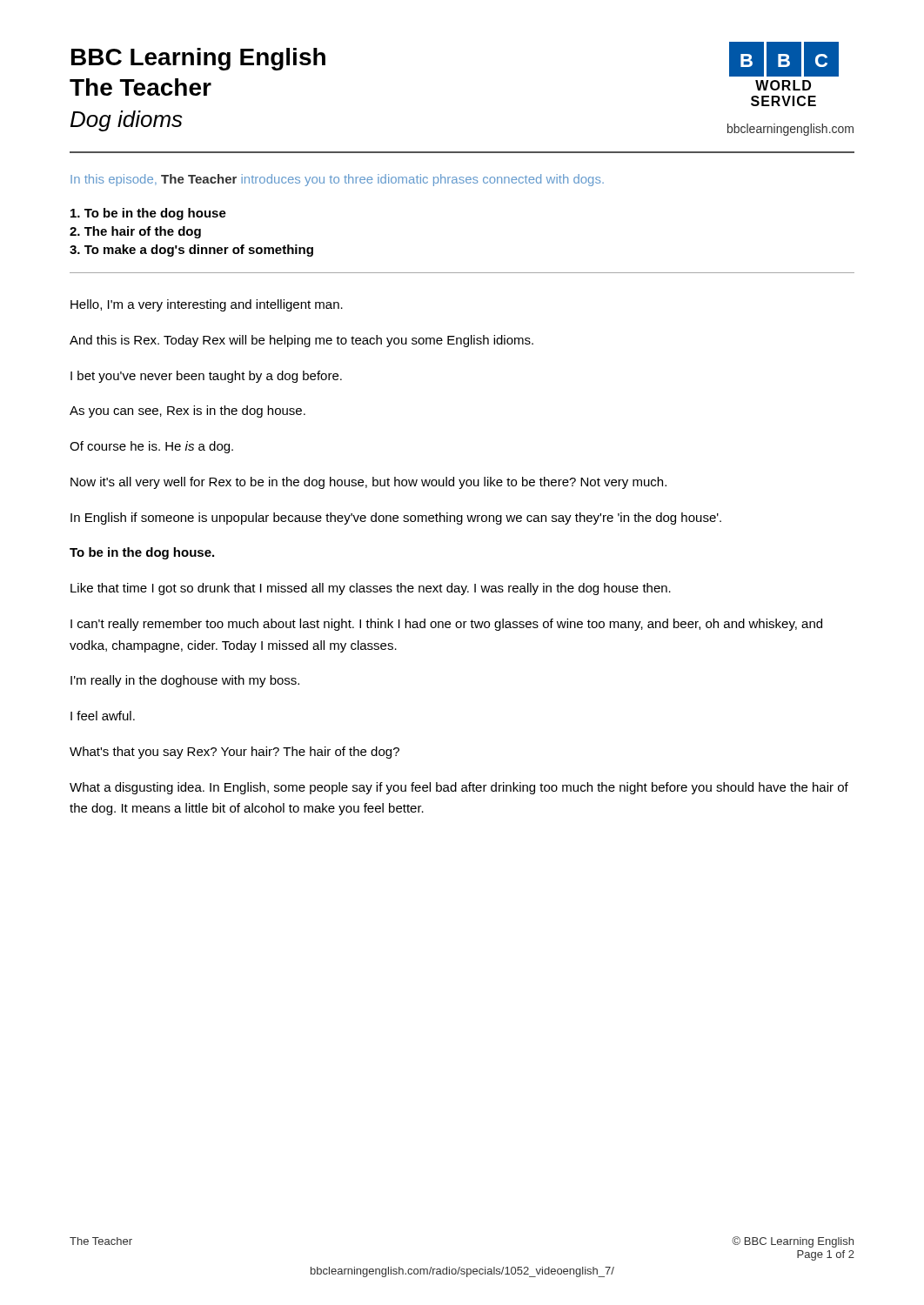Navigate to the region starting "2. The hair of the"
This screenshot has height=1305, width=924.
pyautogui.click(x=136, y=231)
